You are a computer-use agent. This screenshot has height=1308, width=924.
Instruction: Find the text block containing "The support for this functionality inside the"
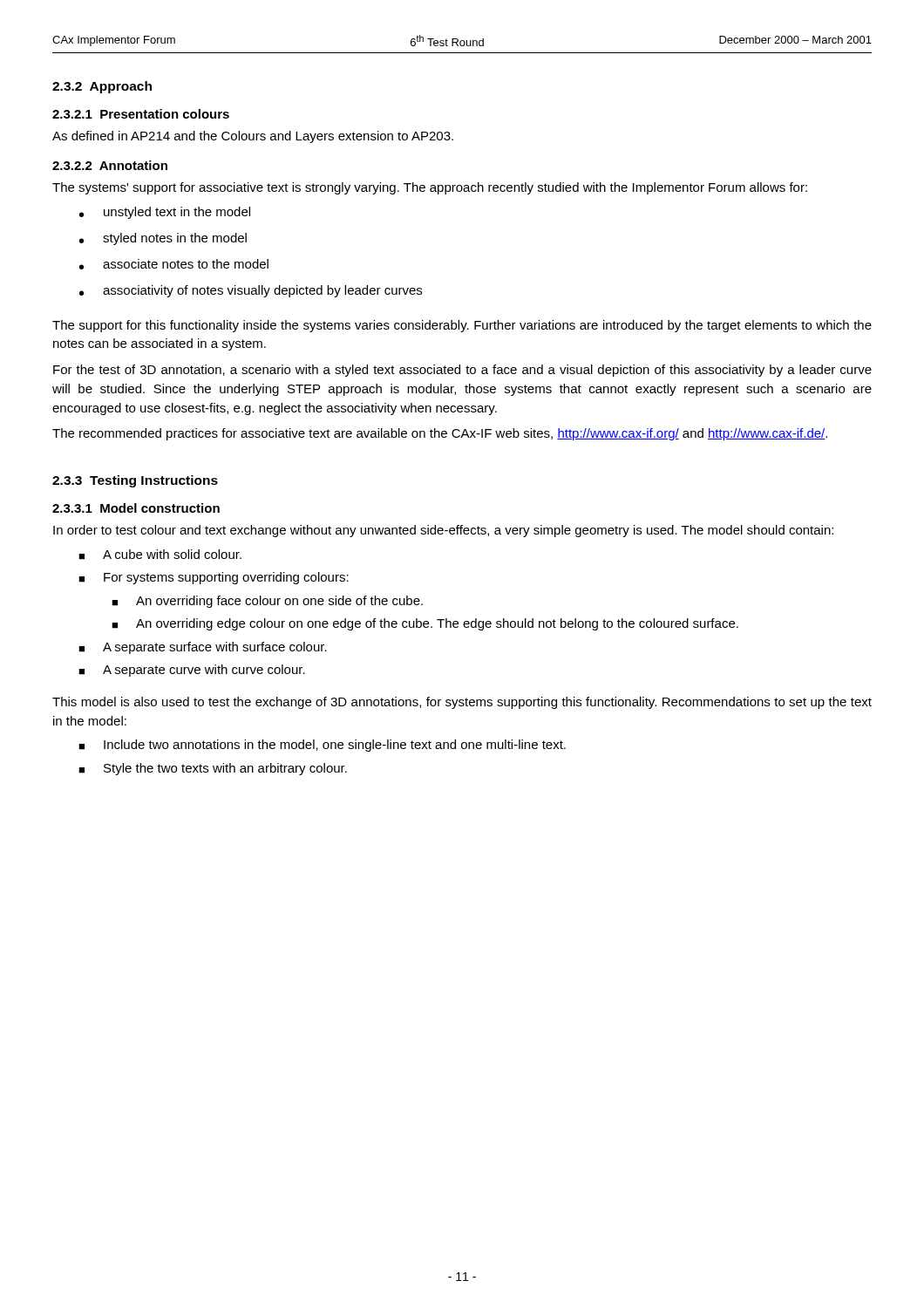[x=462, y=334]
